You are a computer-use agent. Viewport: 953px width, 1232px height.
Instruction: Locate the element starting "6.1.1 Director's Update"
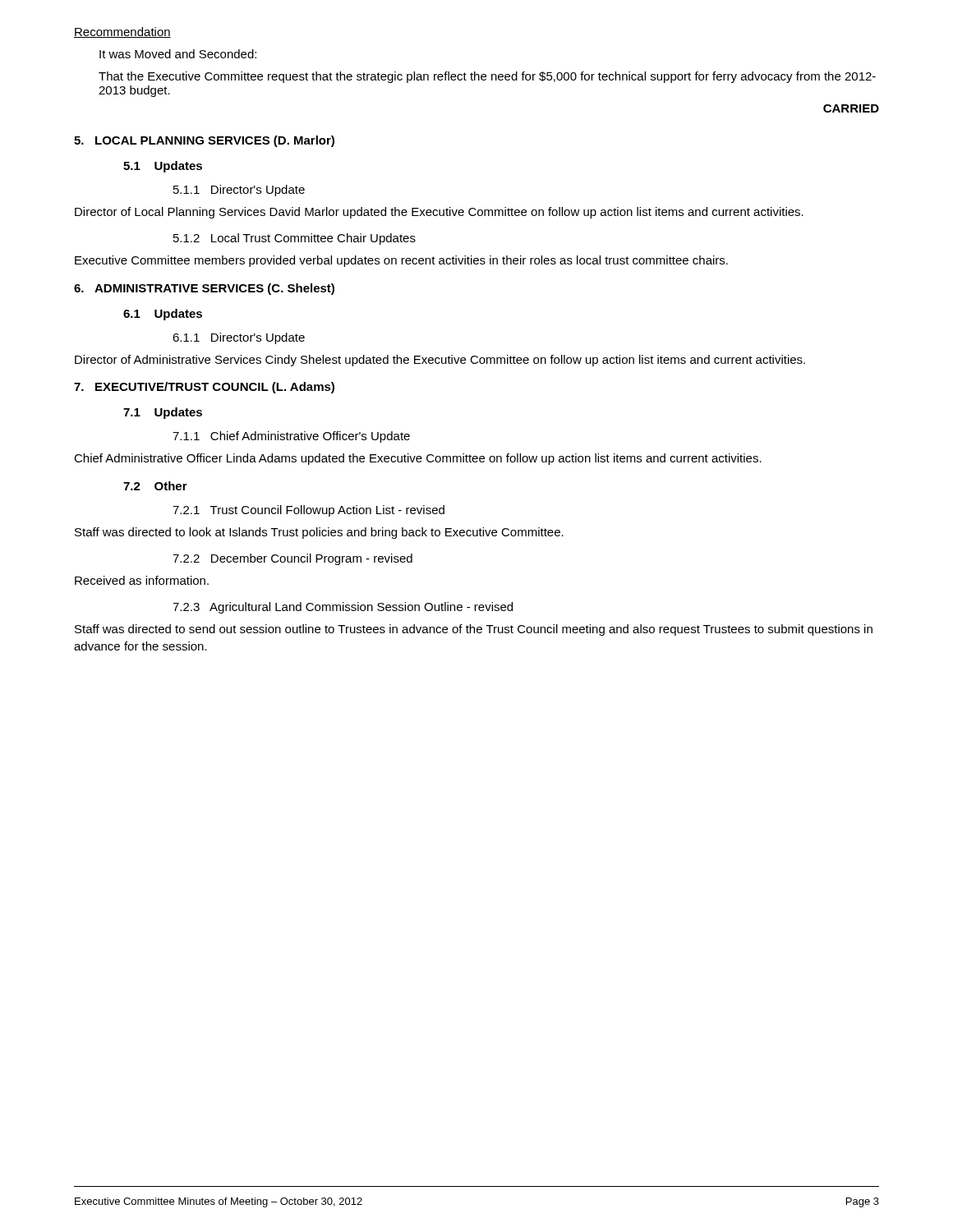239,337
